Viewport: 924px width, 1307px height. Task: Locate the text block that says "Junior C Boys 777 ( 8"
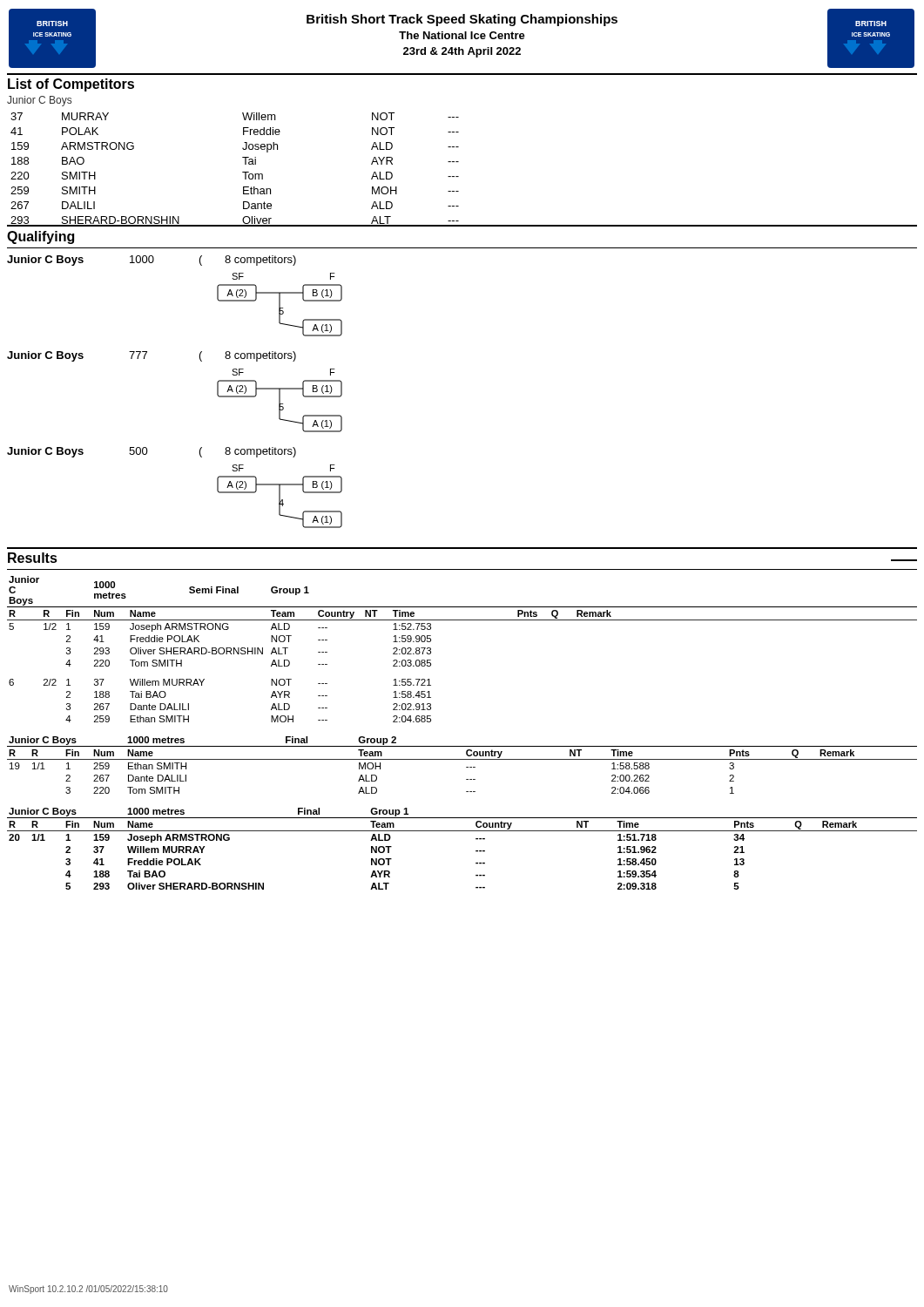click(48, 358)
